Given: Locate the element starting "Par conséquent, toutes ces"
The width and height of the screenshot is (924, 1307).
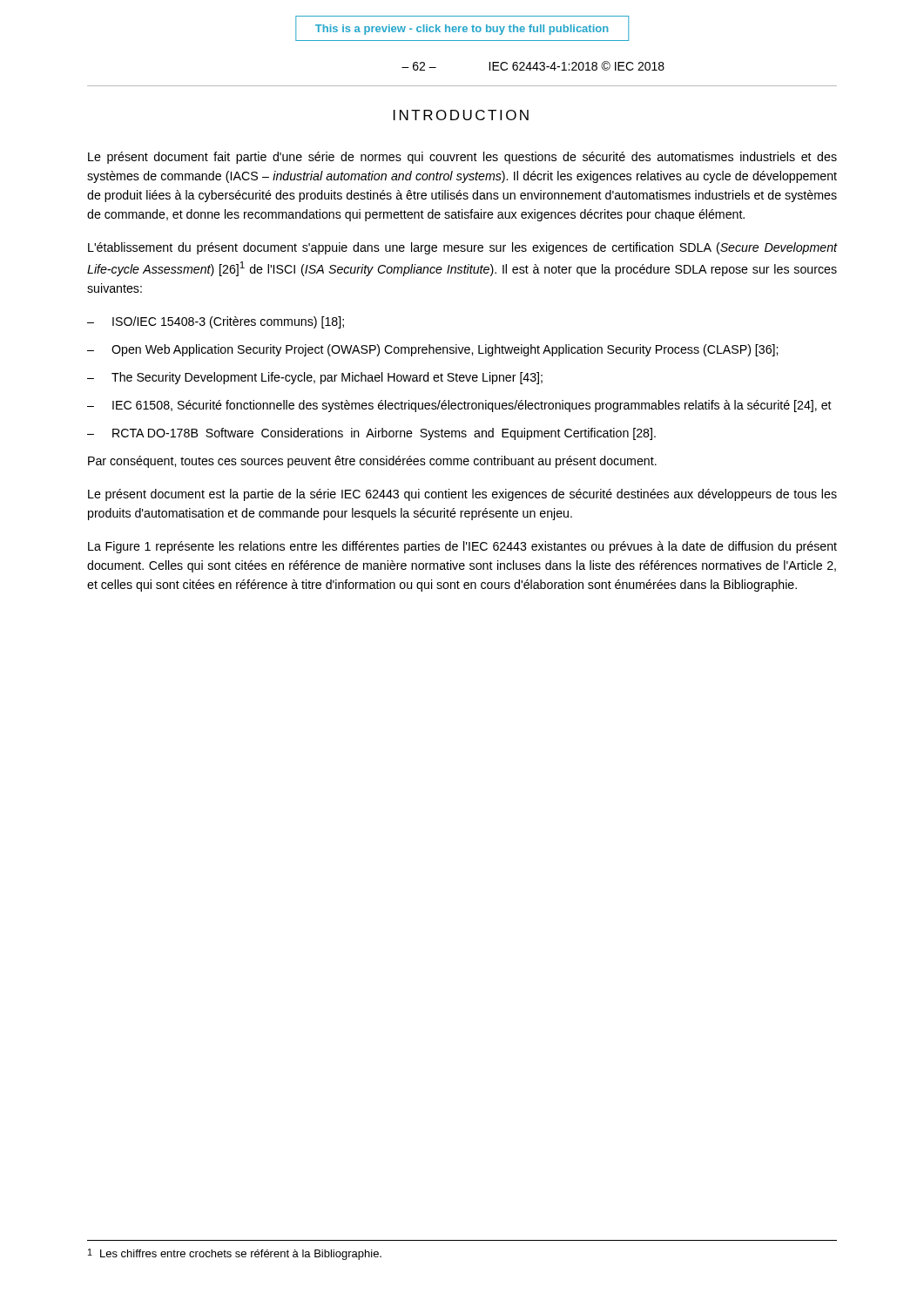Looking at the screenshot, I should tap(372, 461).
